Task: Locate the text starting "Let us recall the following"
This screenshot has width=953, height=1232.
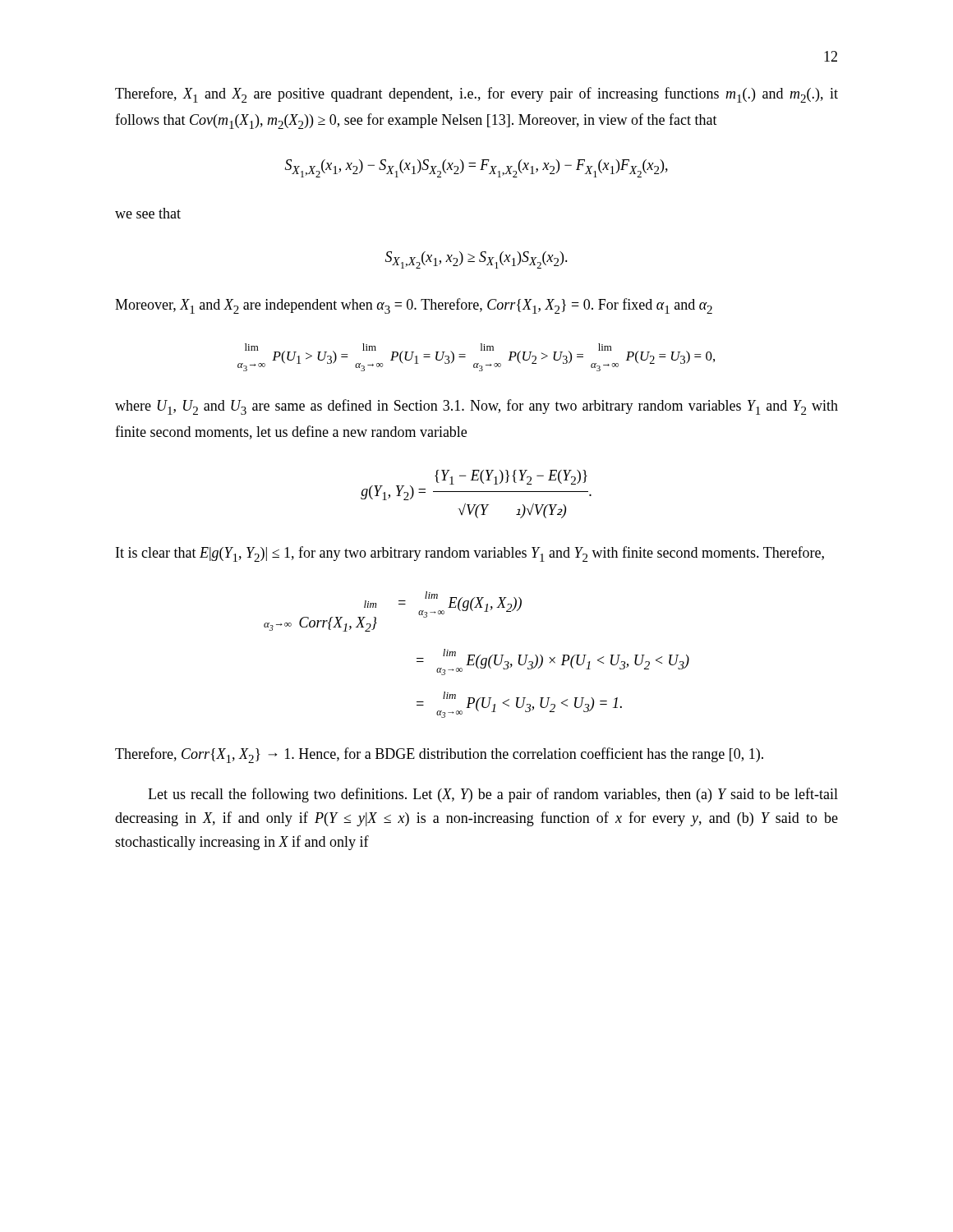Action: [476, 818]
